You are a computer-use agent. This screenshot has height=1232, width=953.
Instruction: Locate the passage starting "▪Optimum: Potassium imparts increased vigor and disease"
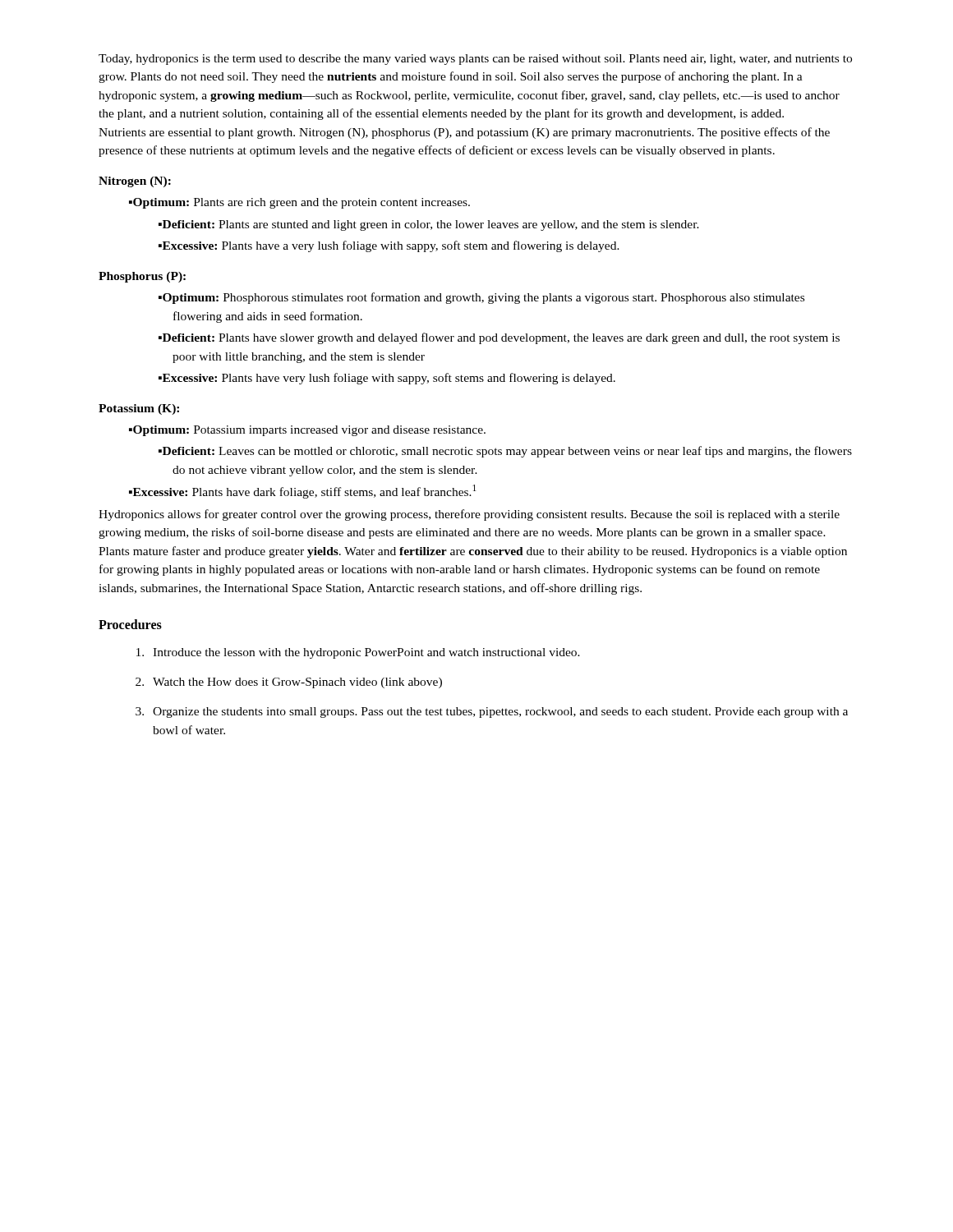pos(307,429)
